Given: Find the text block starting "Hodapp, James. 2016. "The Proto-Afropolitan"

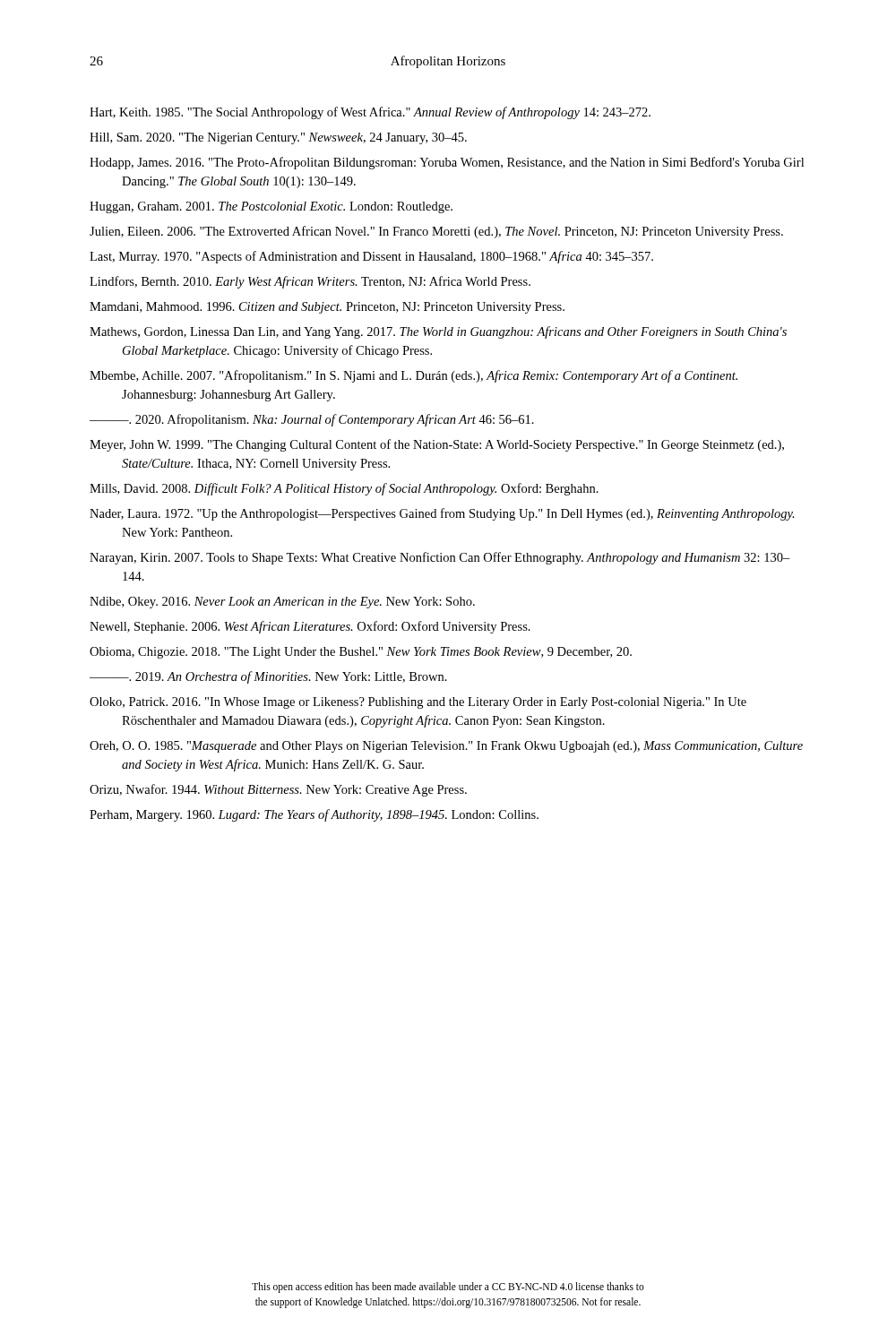Looking at the screenshot, I should point(447,172).
